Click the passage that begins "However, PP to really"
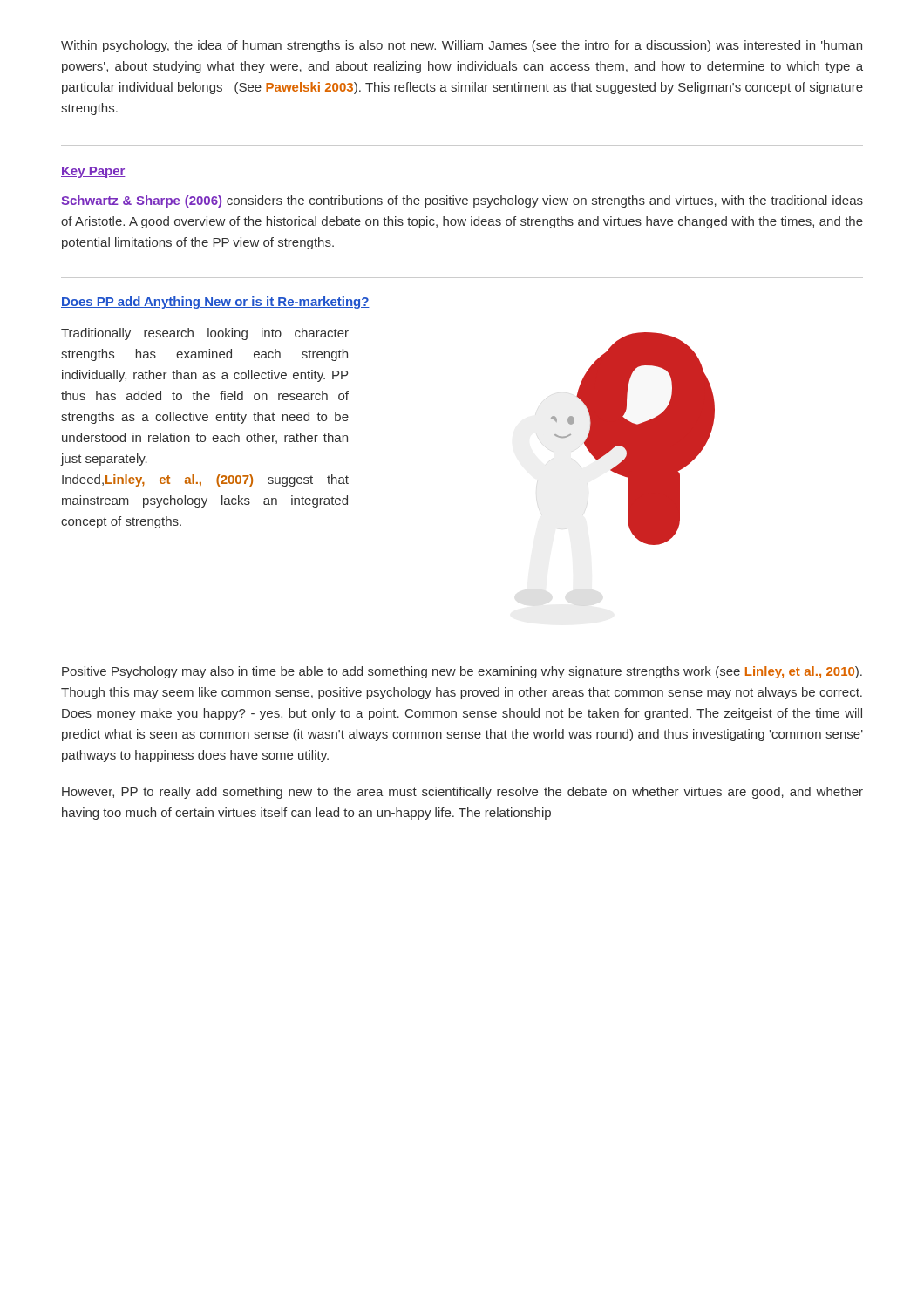 pos(462,802)
